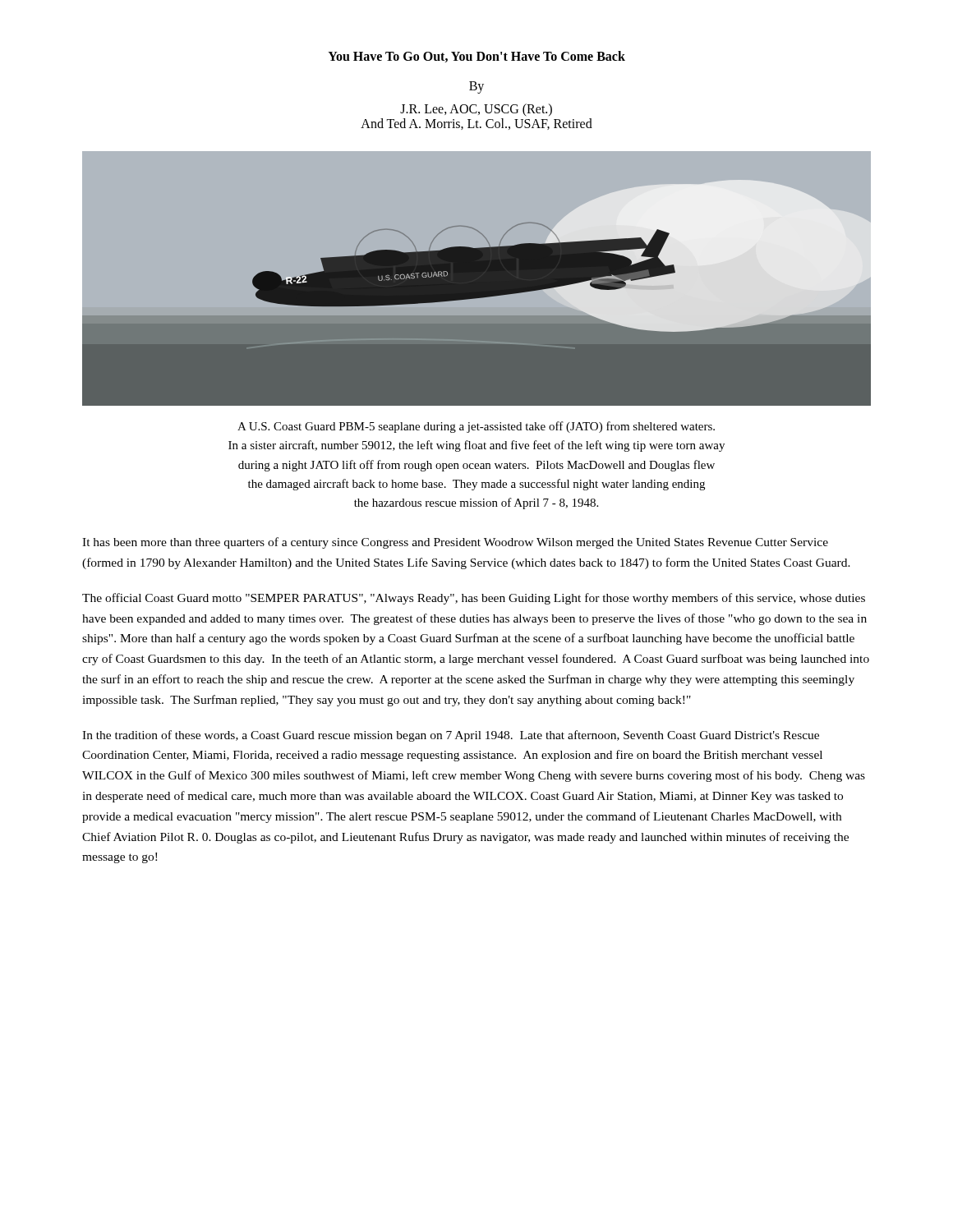The height and width of the screenshot is (1232, 953).
Task: Find the block on this page that starts "It has been more than three quarters"
Action: 466,552
